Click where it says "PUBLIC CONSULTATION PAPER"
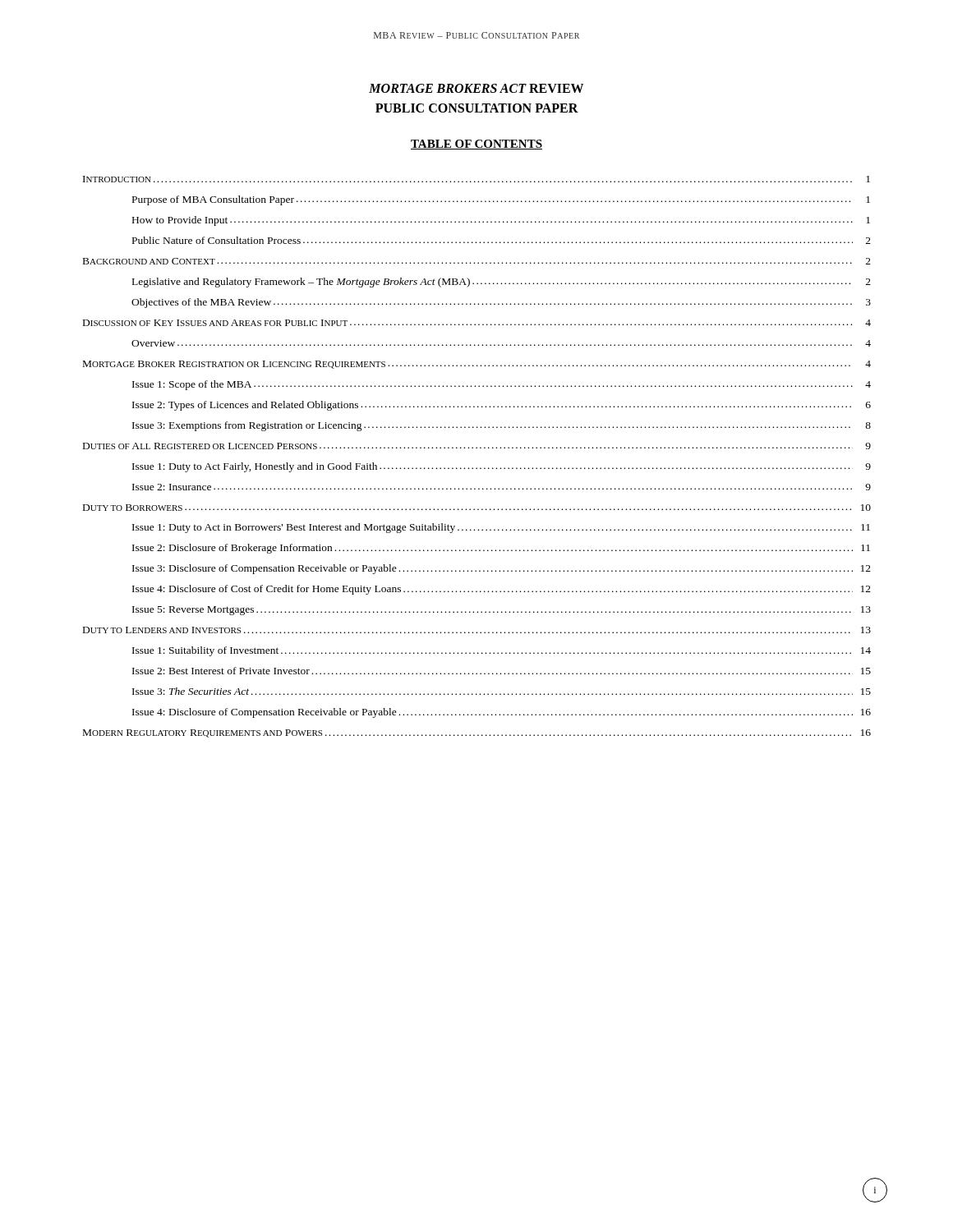Viewport: 953px width, 1232px height. coord(476,108)
